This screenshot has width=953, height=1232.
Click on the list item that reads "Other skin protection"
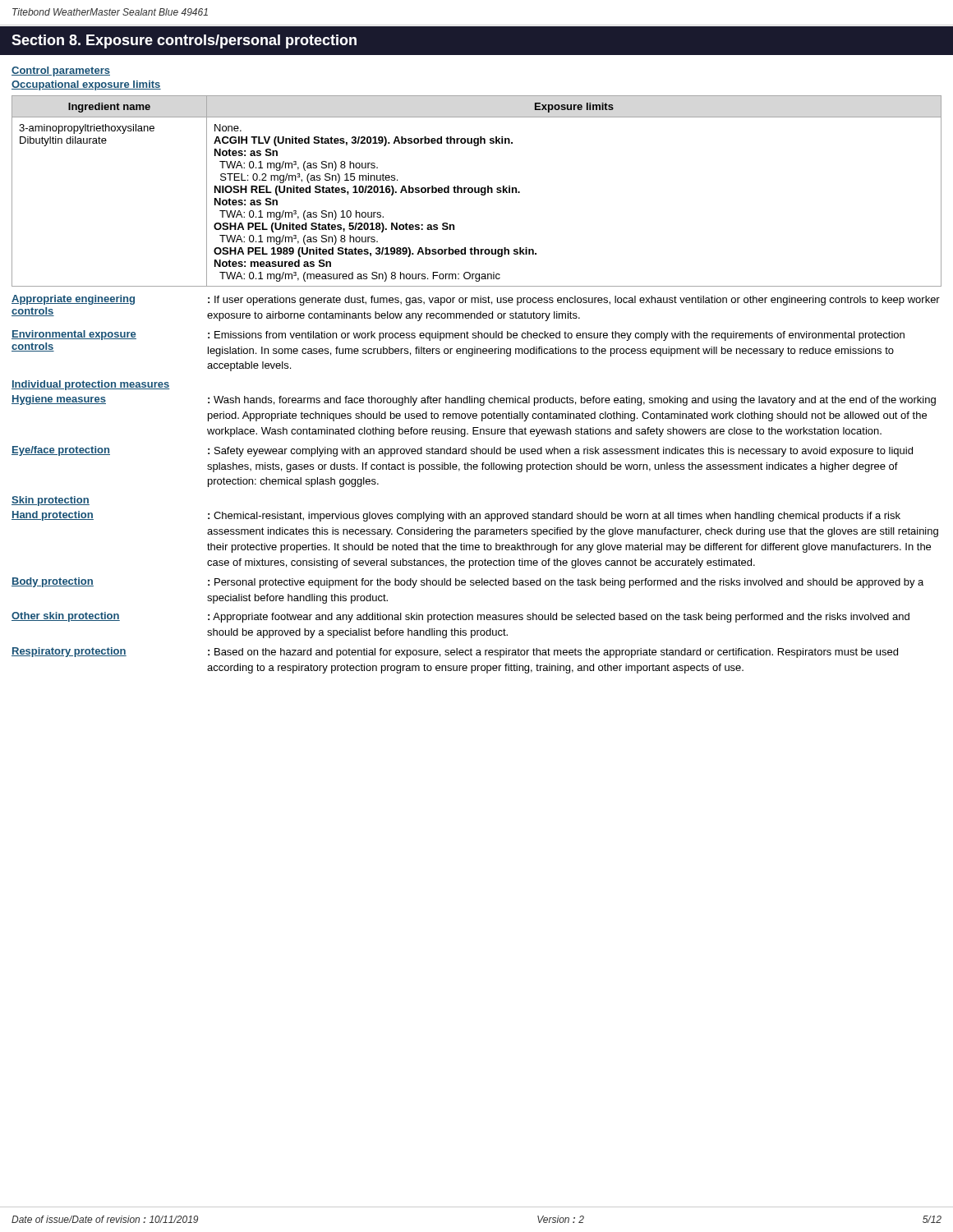(x=476, y=625)
